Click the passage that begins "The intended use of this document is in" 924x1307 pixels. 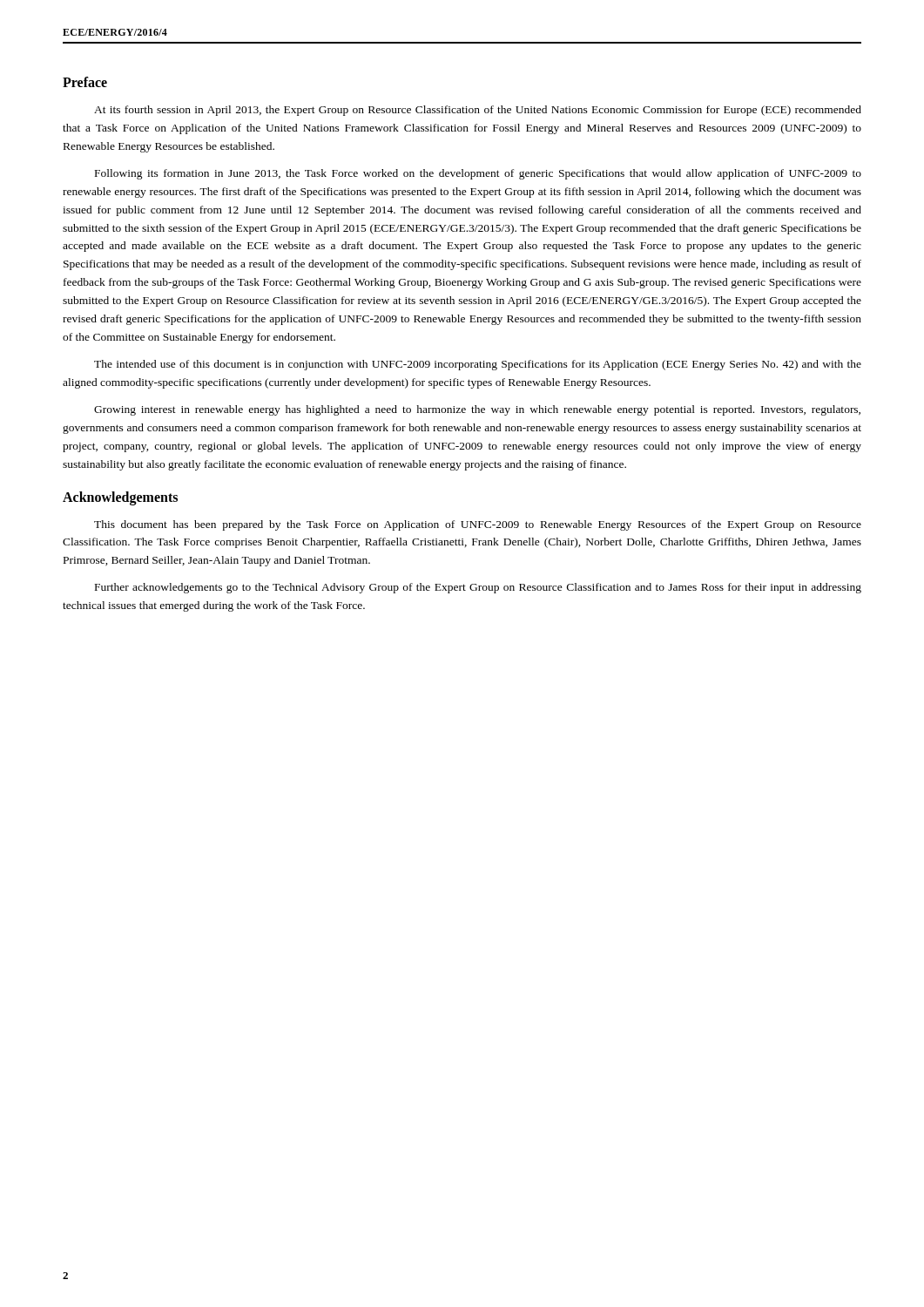(x=462, y=373)
